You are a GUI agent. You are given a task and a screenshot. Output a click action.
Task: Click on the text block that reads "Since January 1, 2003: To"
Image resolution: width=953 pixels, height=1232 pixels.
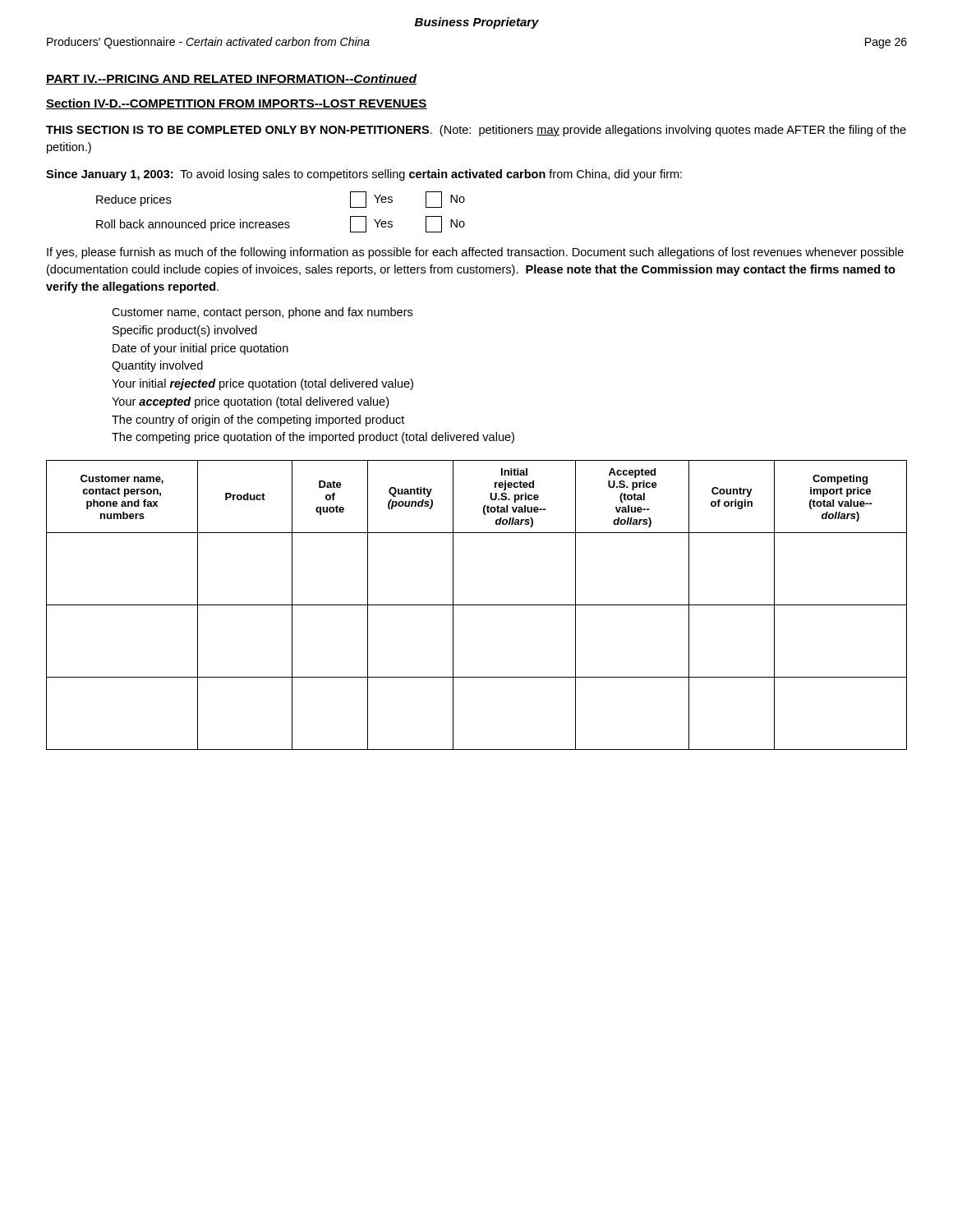[x=364, y=174]
